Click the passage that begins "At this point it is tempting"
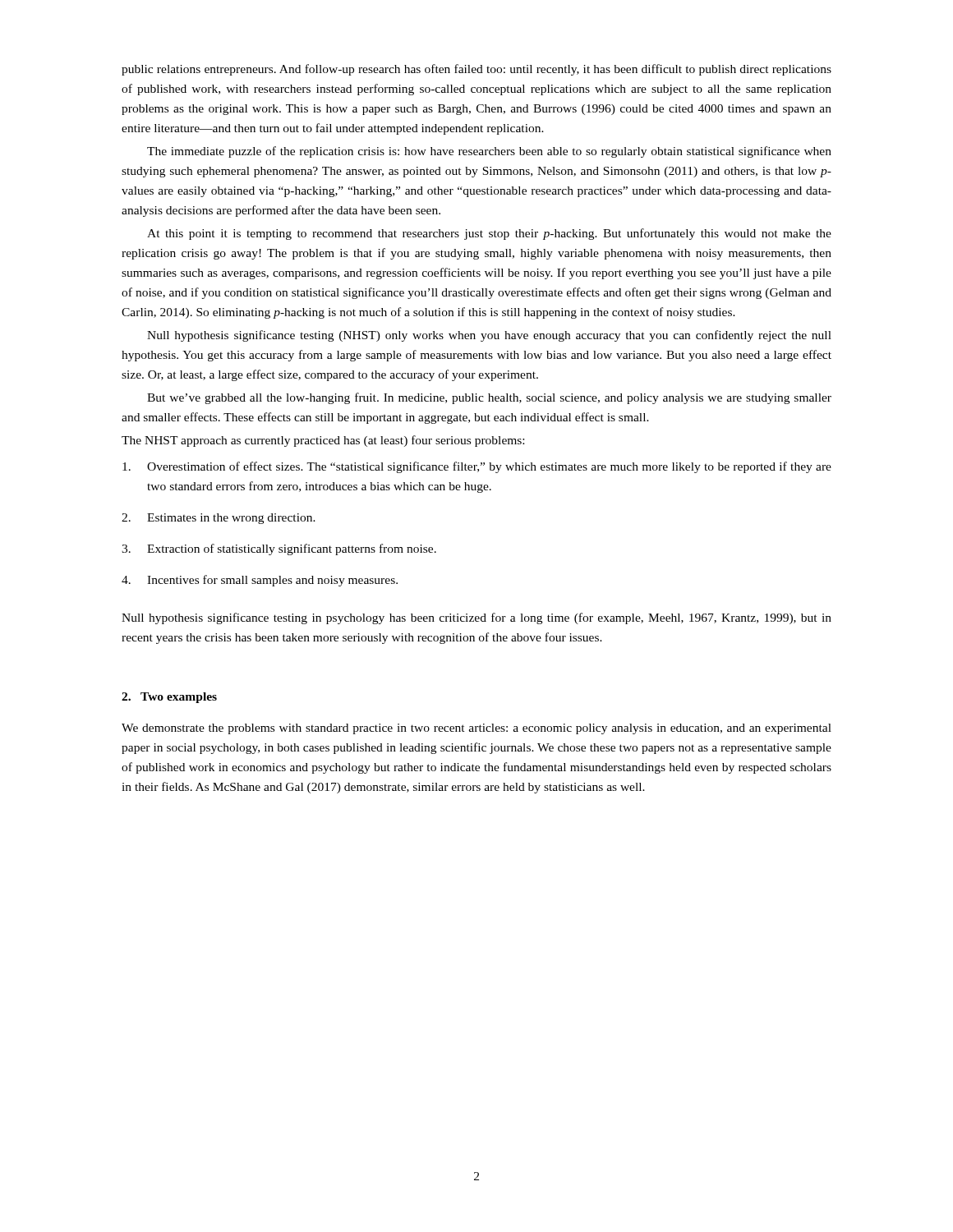This screenshot has height=1232, width=953. tap(476, 273)
